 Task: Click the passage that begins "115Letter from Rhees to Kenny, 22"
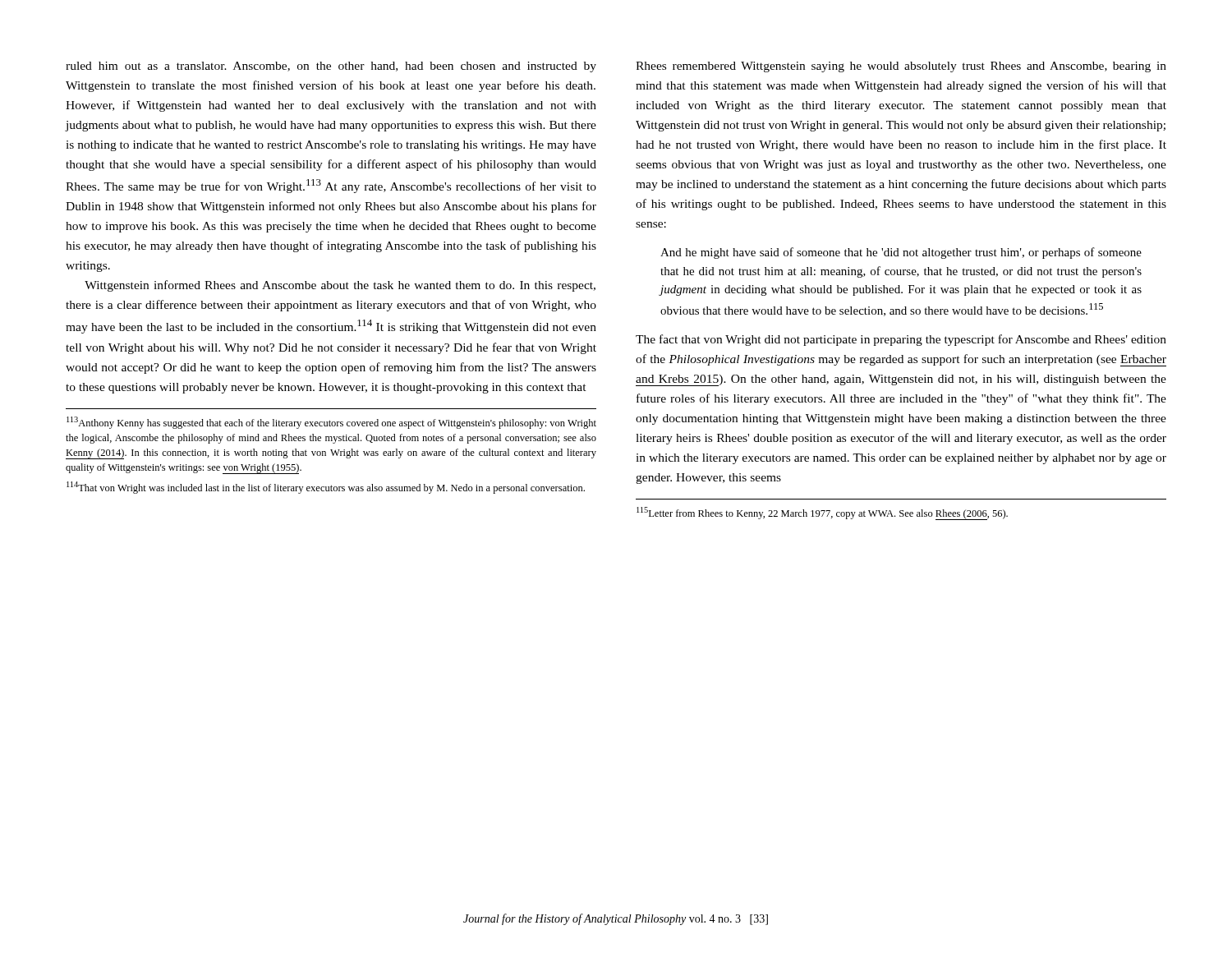pyautogui.click(x=901, y=513)
